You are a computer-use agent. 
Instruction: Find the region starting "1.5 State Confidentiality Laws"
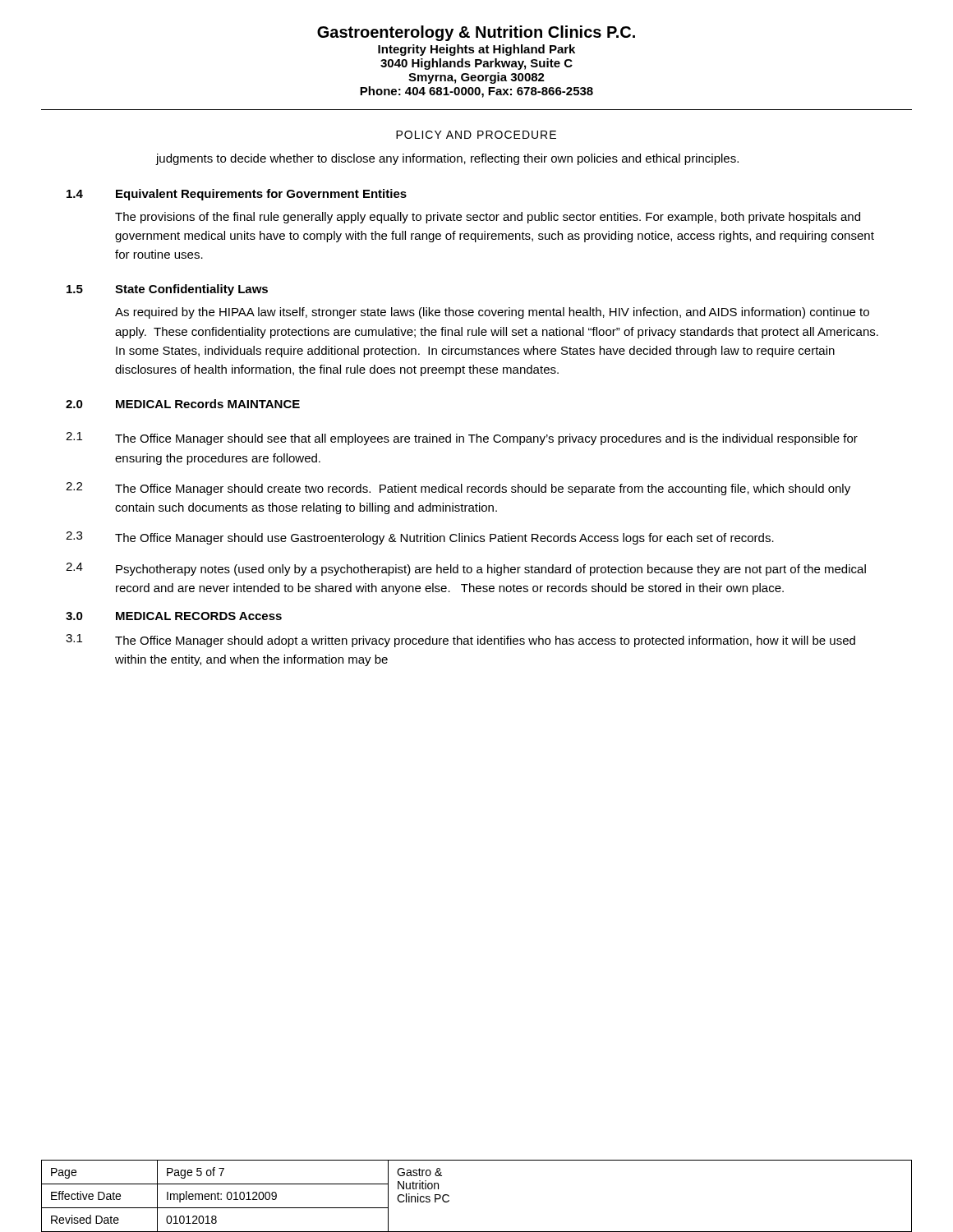point(167,289)
